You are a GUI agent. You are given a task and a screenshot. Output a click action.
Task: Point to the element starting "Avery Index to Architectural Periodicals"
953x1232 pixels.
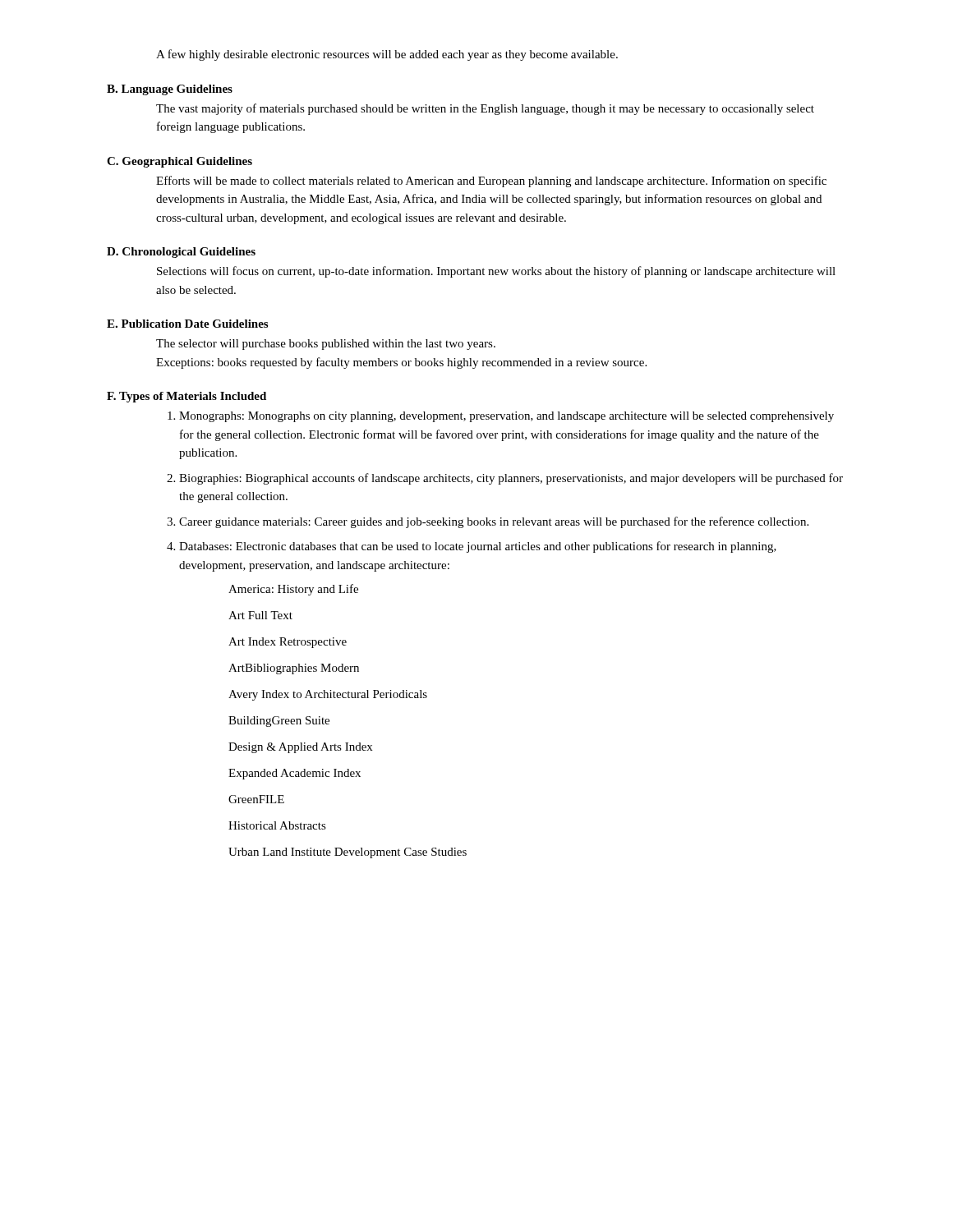[328, 694]
